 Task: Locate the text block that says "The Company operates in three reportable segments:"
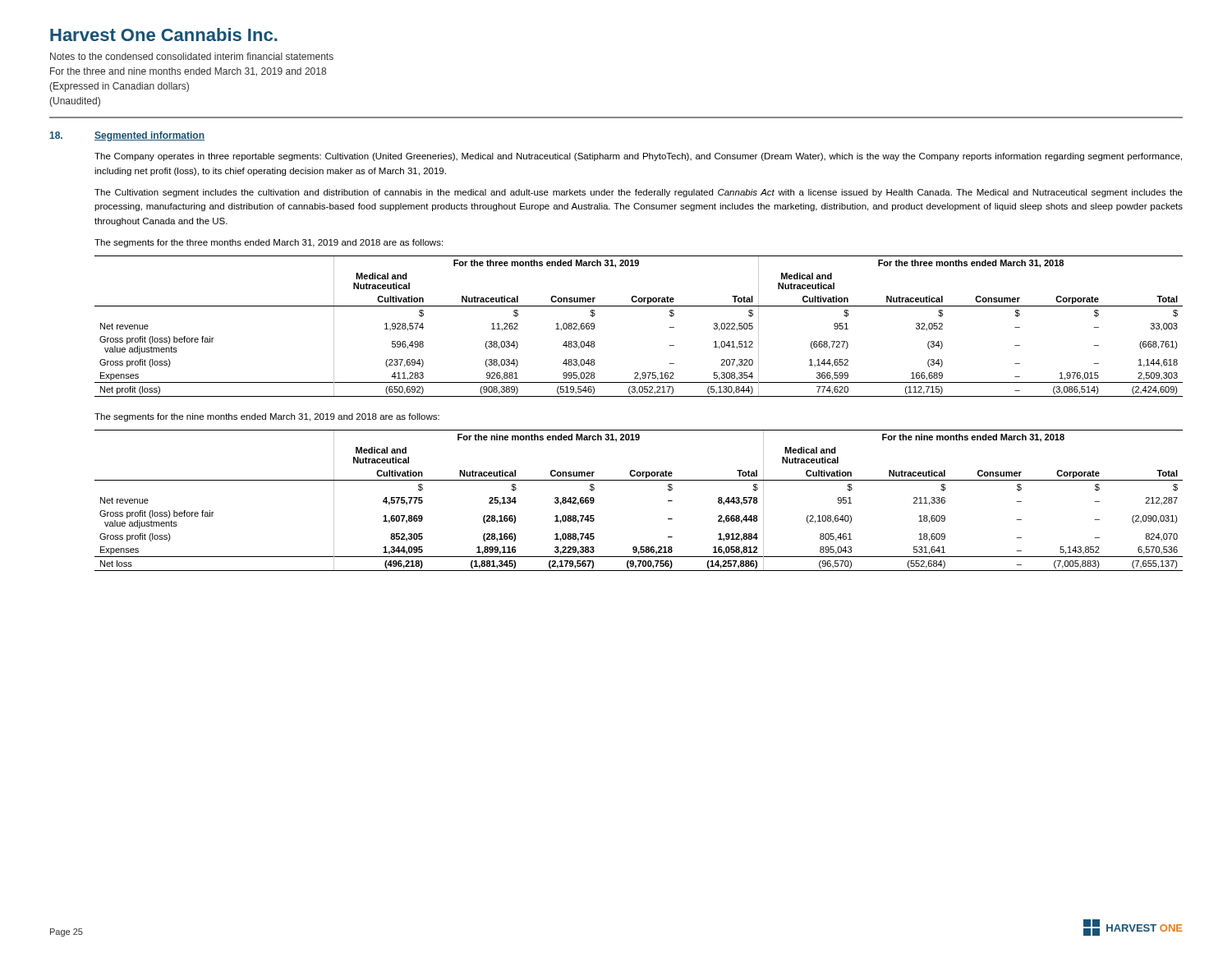tap(639, 164)
